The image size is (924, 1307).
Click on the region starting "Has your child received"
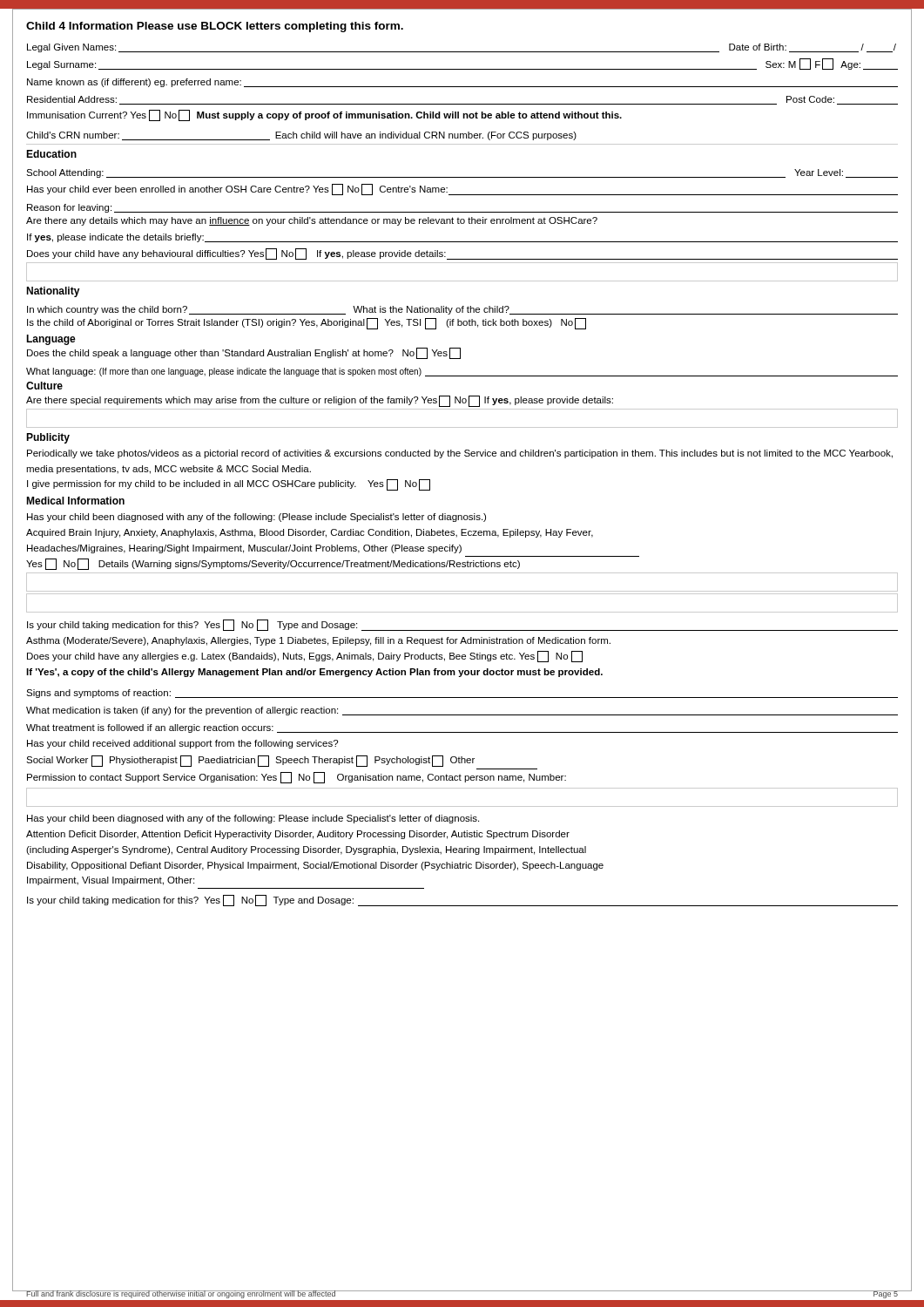[x=296, y=761]
